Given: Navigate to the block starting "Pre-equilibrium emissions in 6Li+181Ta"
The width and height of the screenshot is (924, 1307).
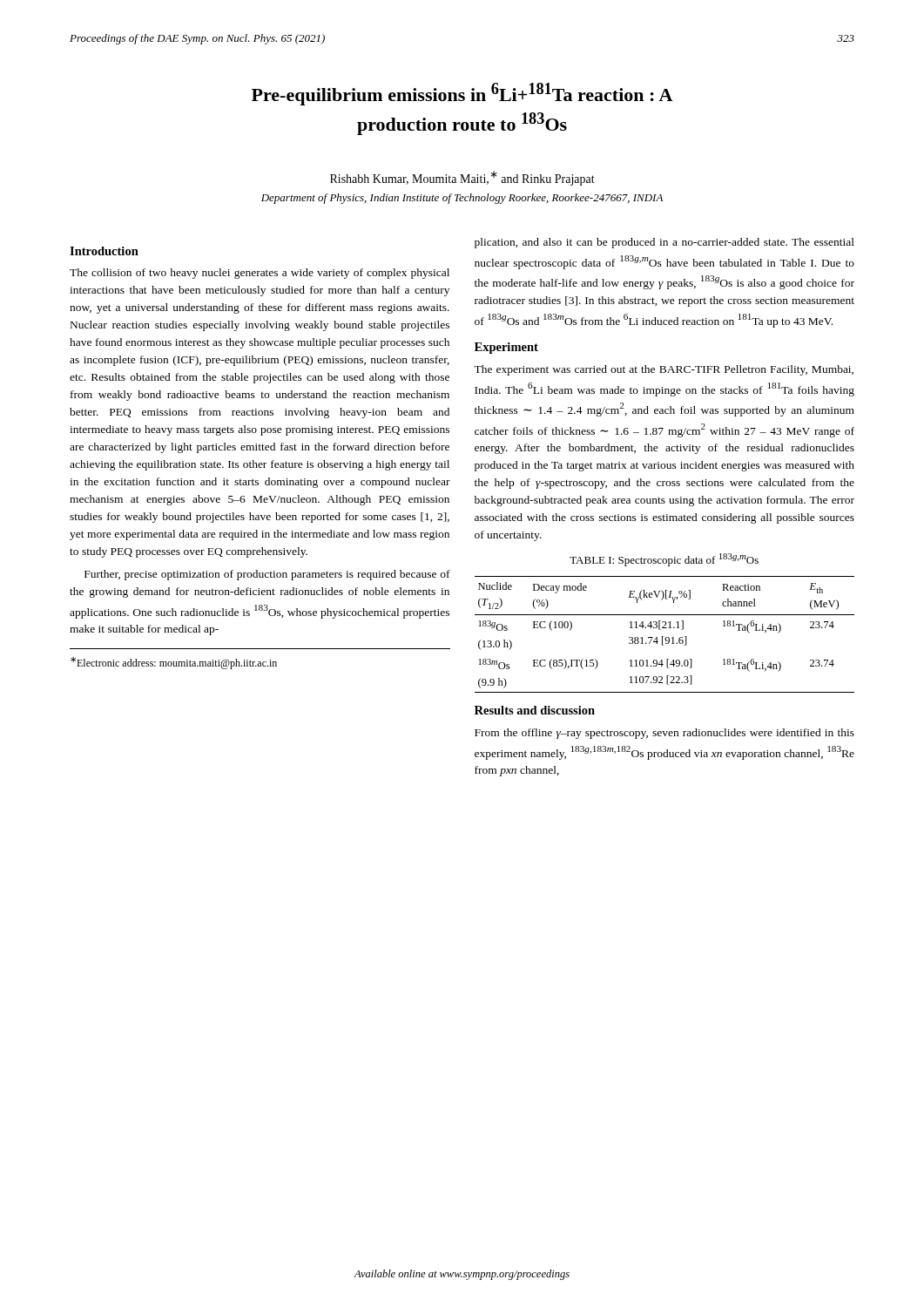Looking at the screenshot, I should coord(462,108).
